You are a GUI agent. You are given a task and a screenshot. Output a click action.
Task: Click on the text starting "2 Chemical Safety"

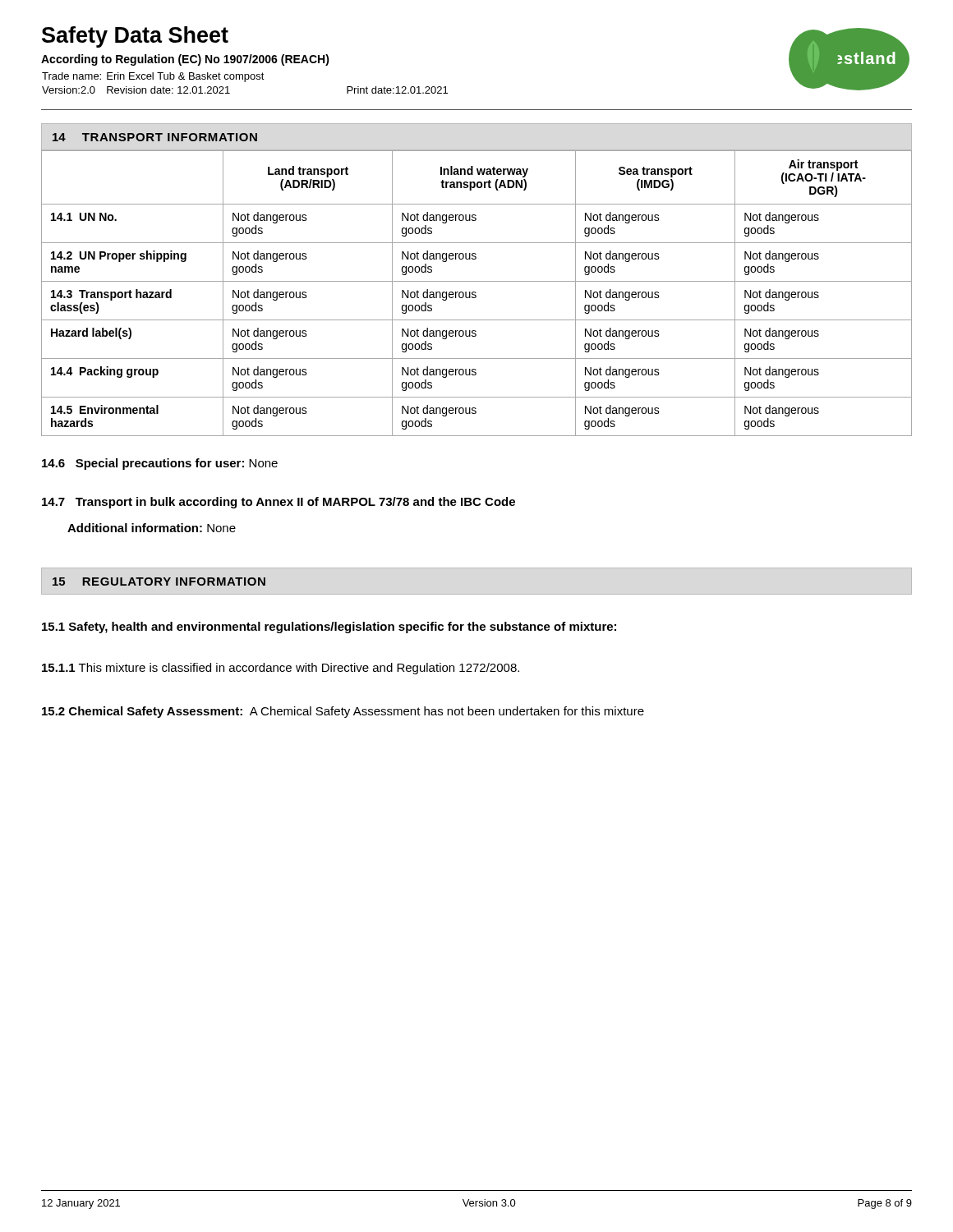click(343, 710)
